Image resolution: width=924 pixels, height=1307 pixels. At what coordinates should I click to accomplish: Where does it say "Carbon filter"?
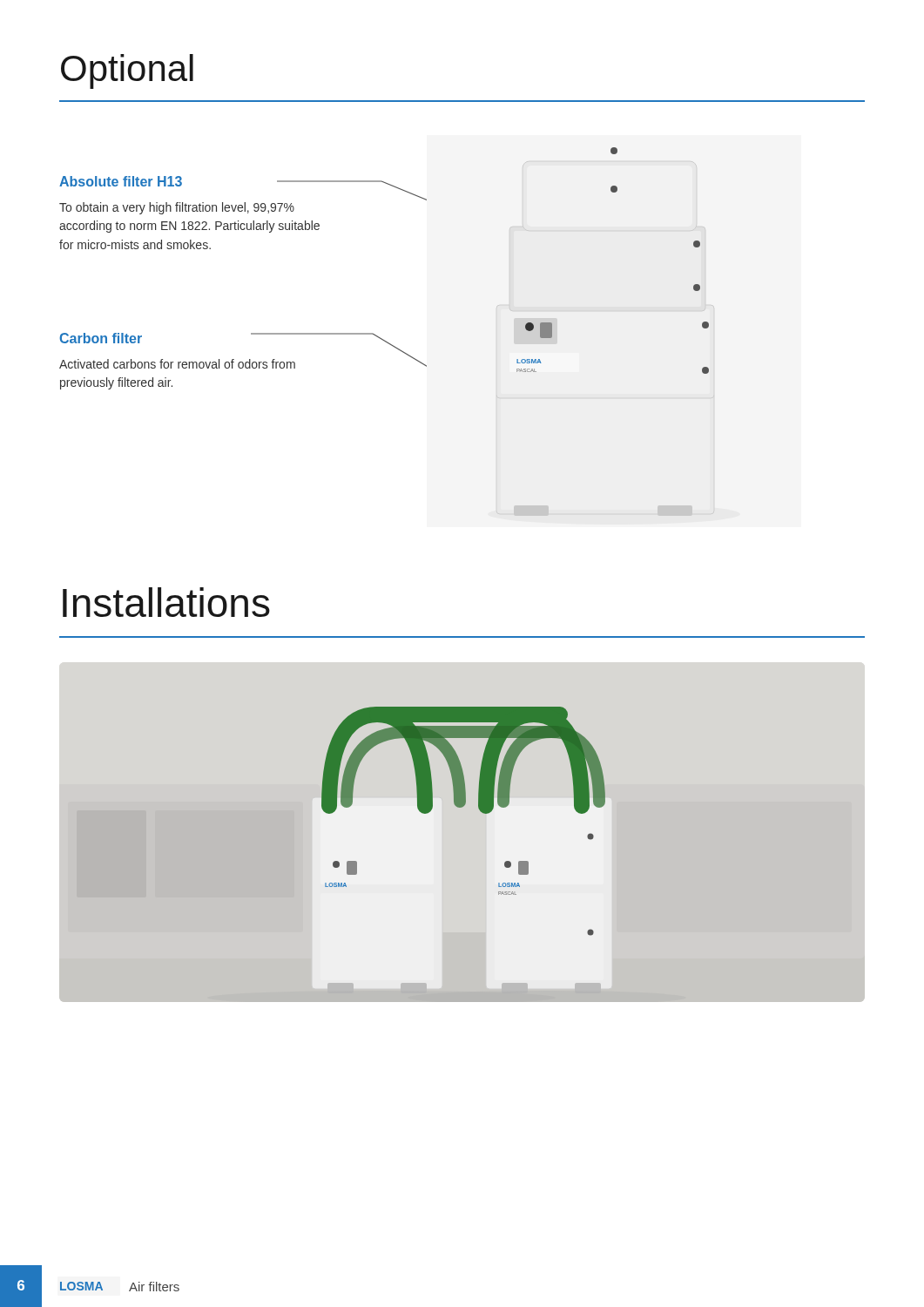pos(101,339)
